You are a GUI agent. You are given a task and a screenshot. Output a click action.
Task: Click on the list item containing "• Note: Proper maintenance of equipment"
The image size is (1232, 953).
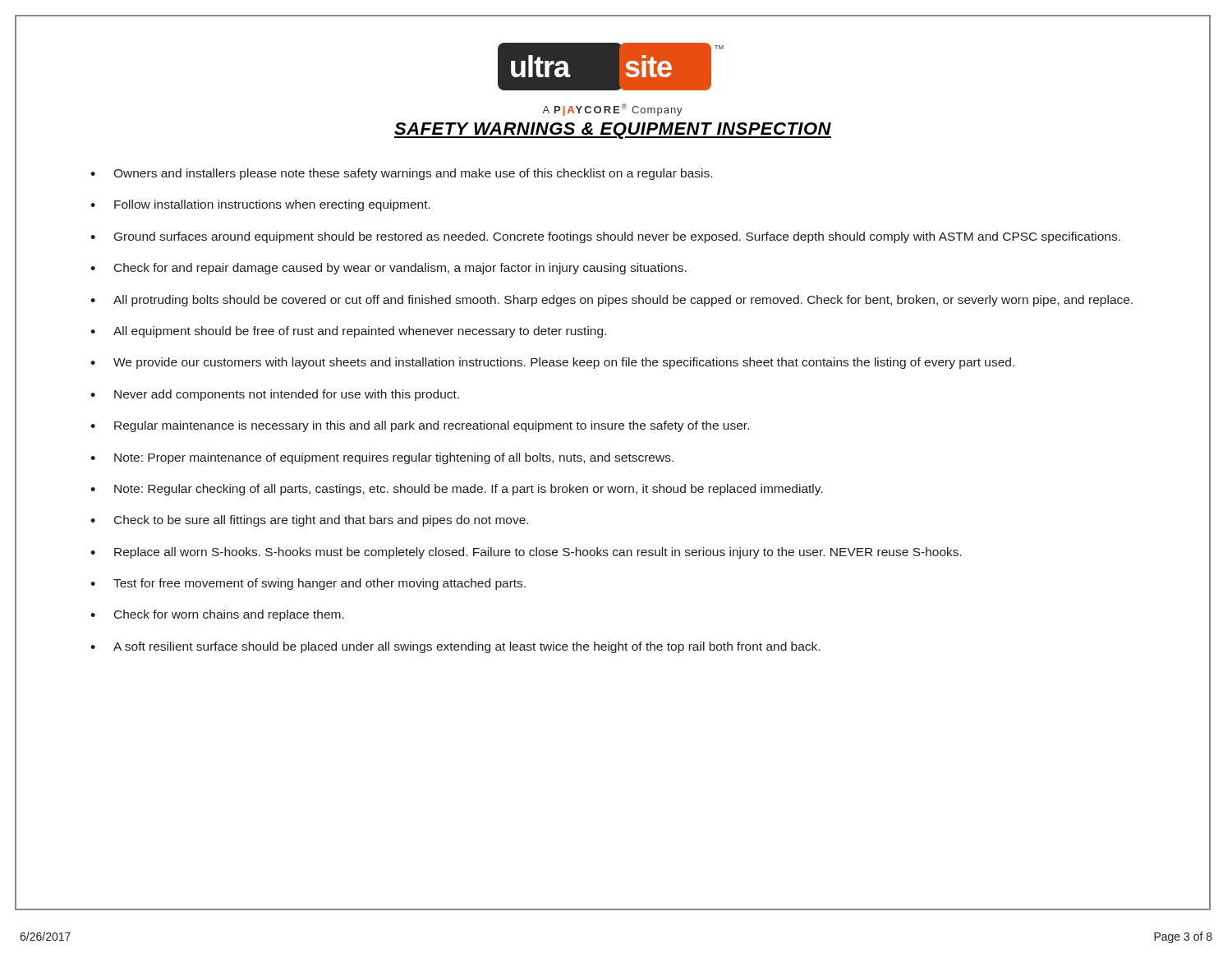[625, 458]
